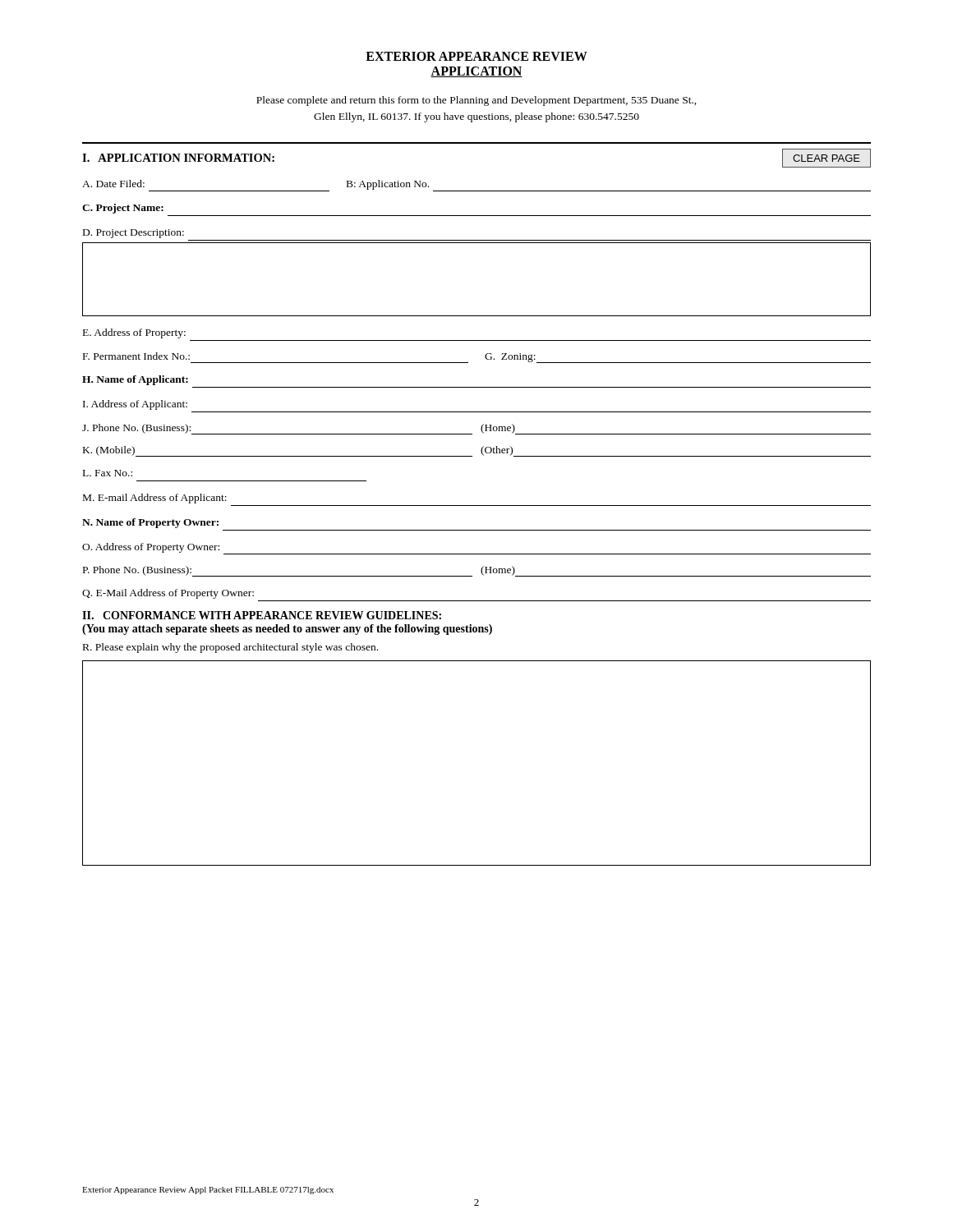
Task: Select the text that says "E. Address of Property:"
Action: coord(476,333)
